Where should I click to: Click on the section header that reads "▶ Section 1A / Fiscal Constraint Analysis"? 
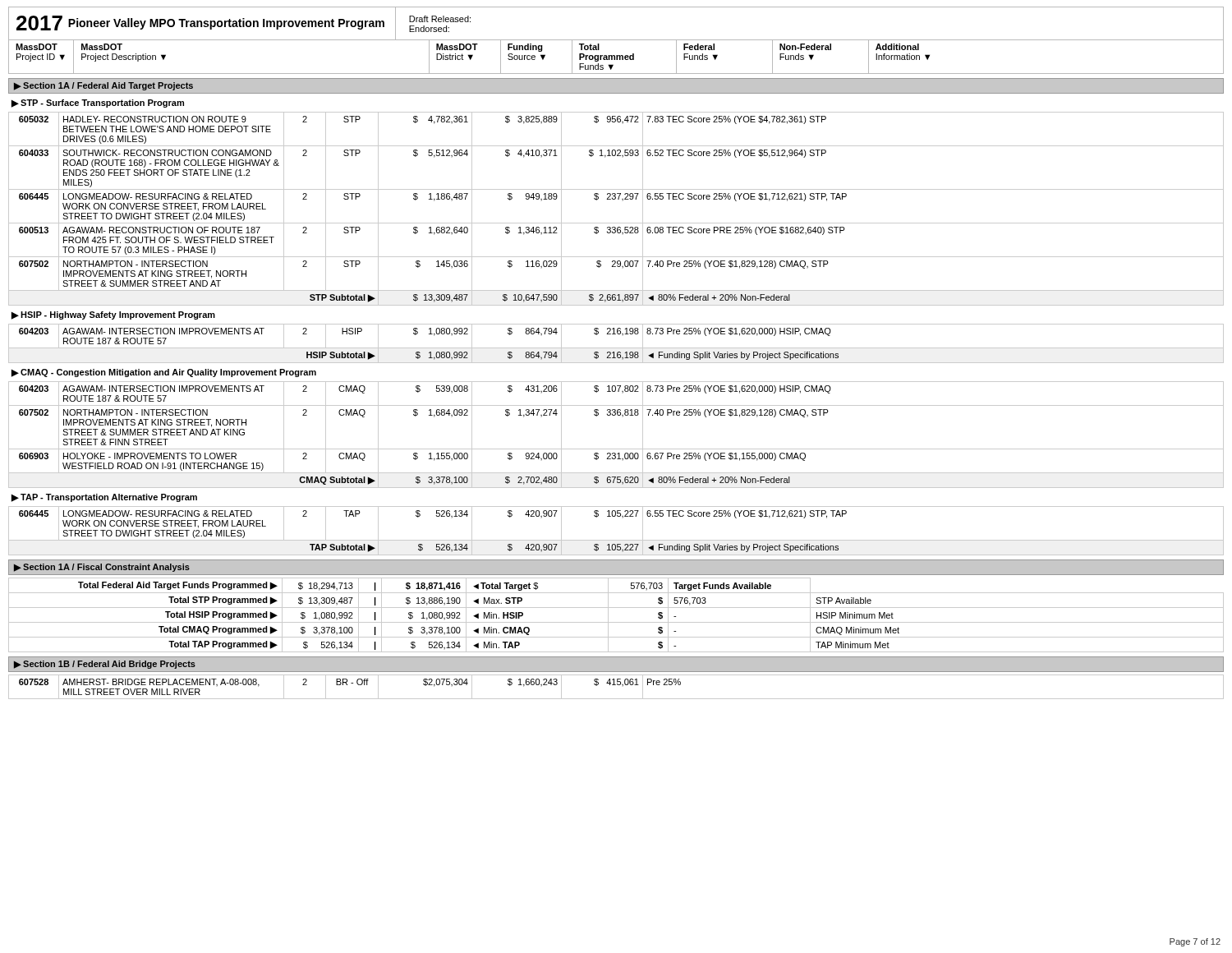(102, 567)
